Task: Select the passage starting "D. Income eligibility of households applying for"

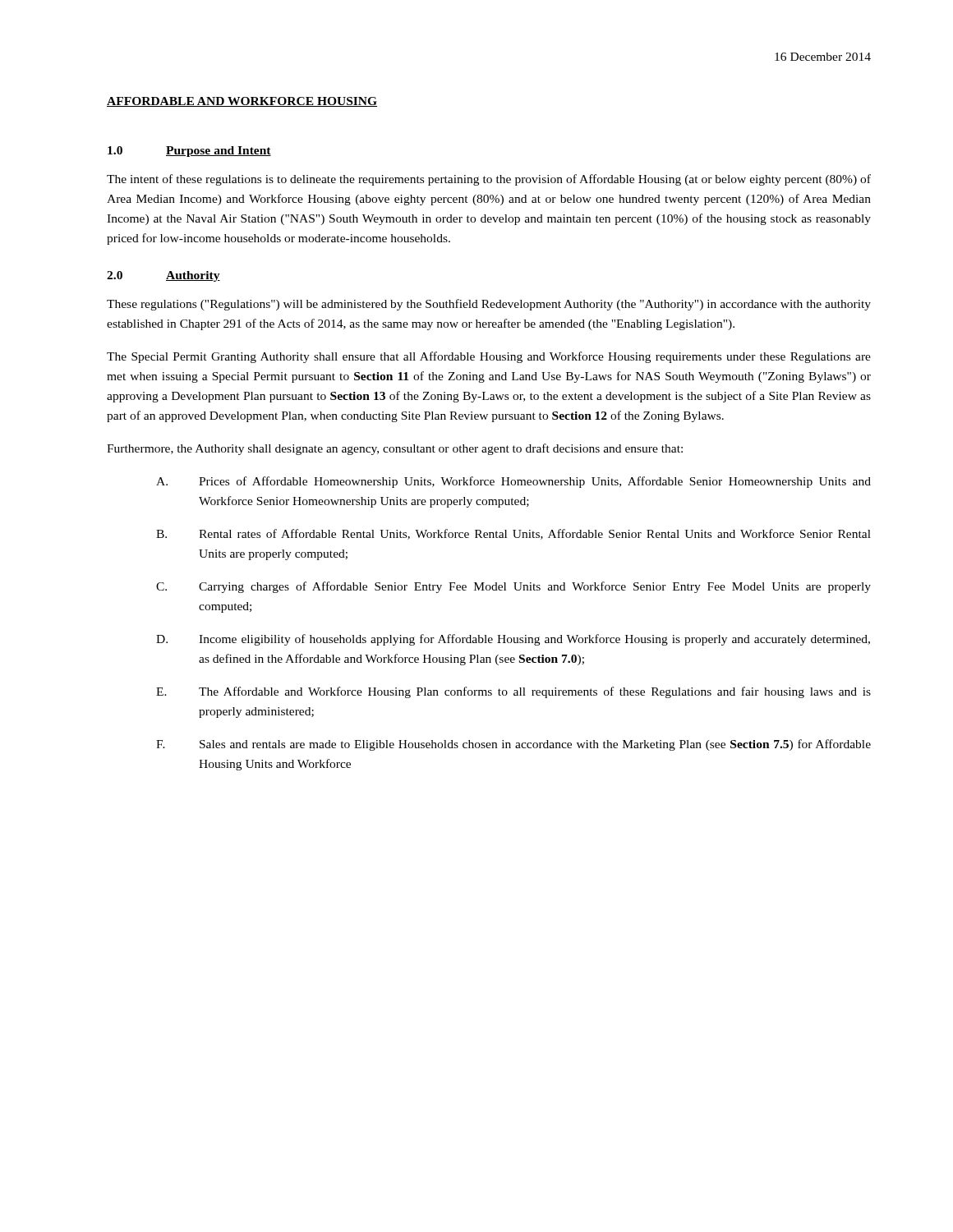Action: click(x=513, y=649)
